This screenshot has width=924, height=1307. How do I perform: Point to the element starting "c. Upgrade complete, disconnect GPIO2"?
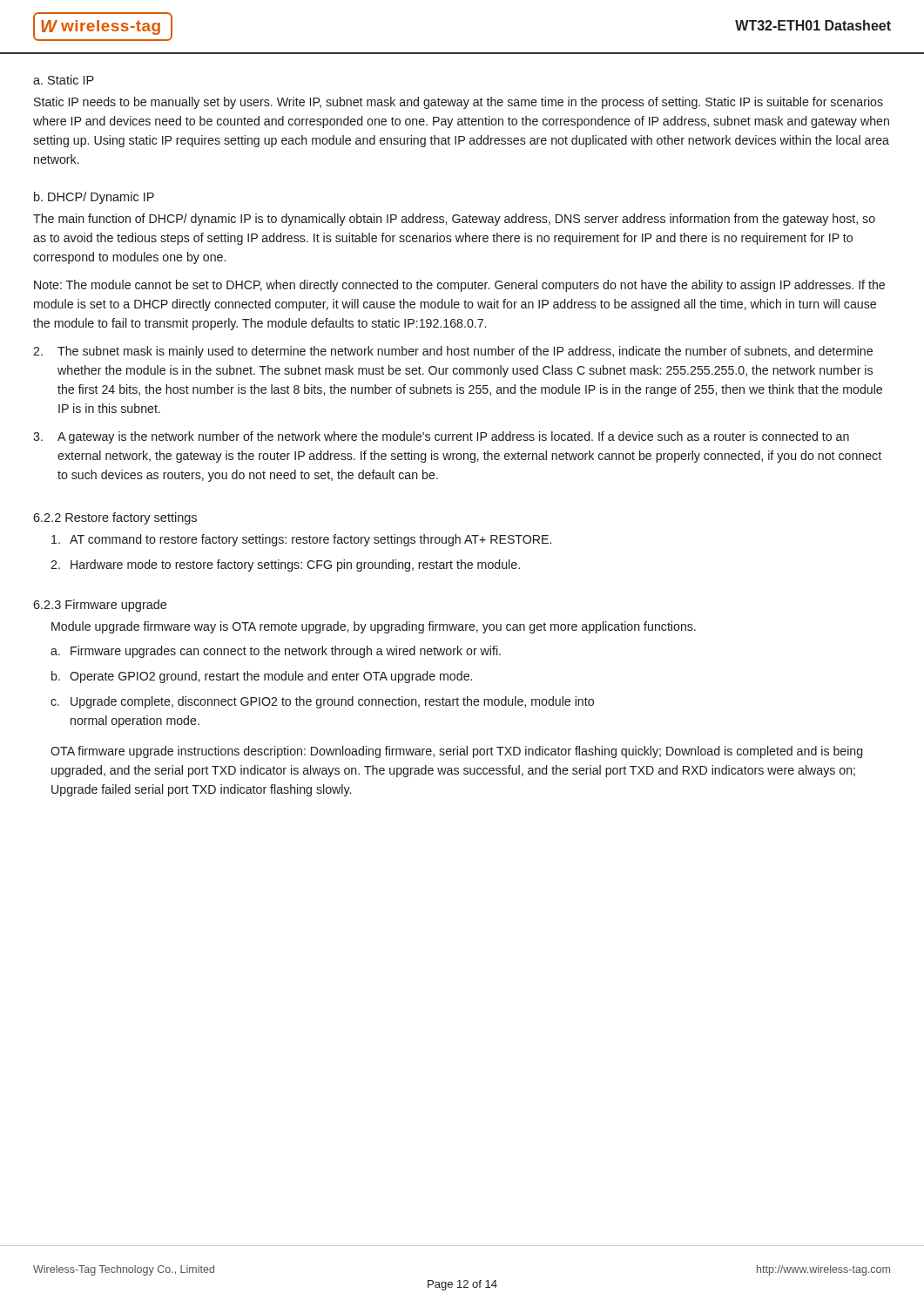pyautogui.click(x=322, y=711)
